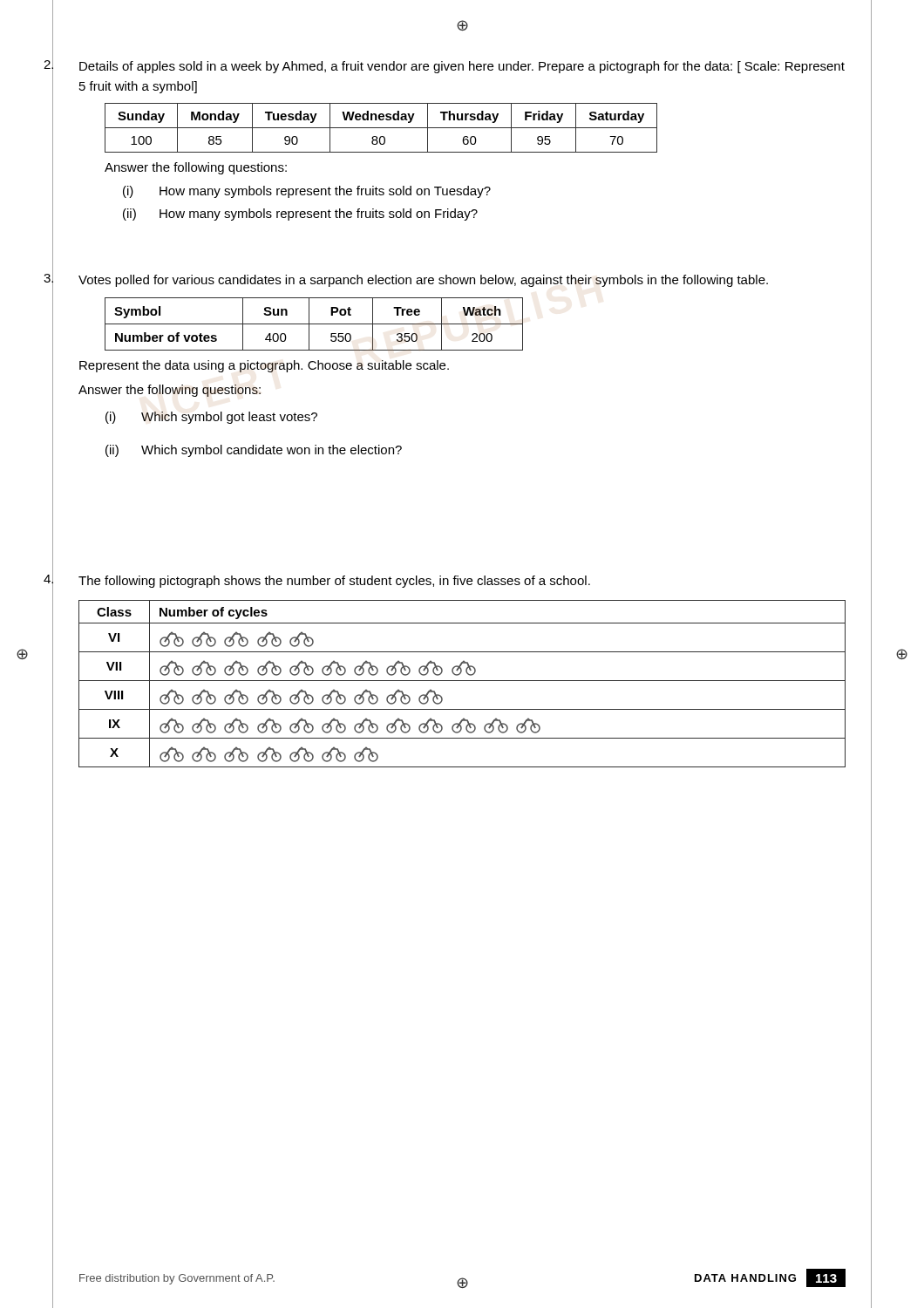Click on the infographic
The width and height of the screenshot is (924, 1308).
[x=462, y=683]
